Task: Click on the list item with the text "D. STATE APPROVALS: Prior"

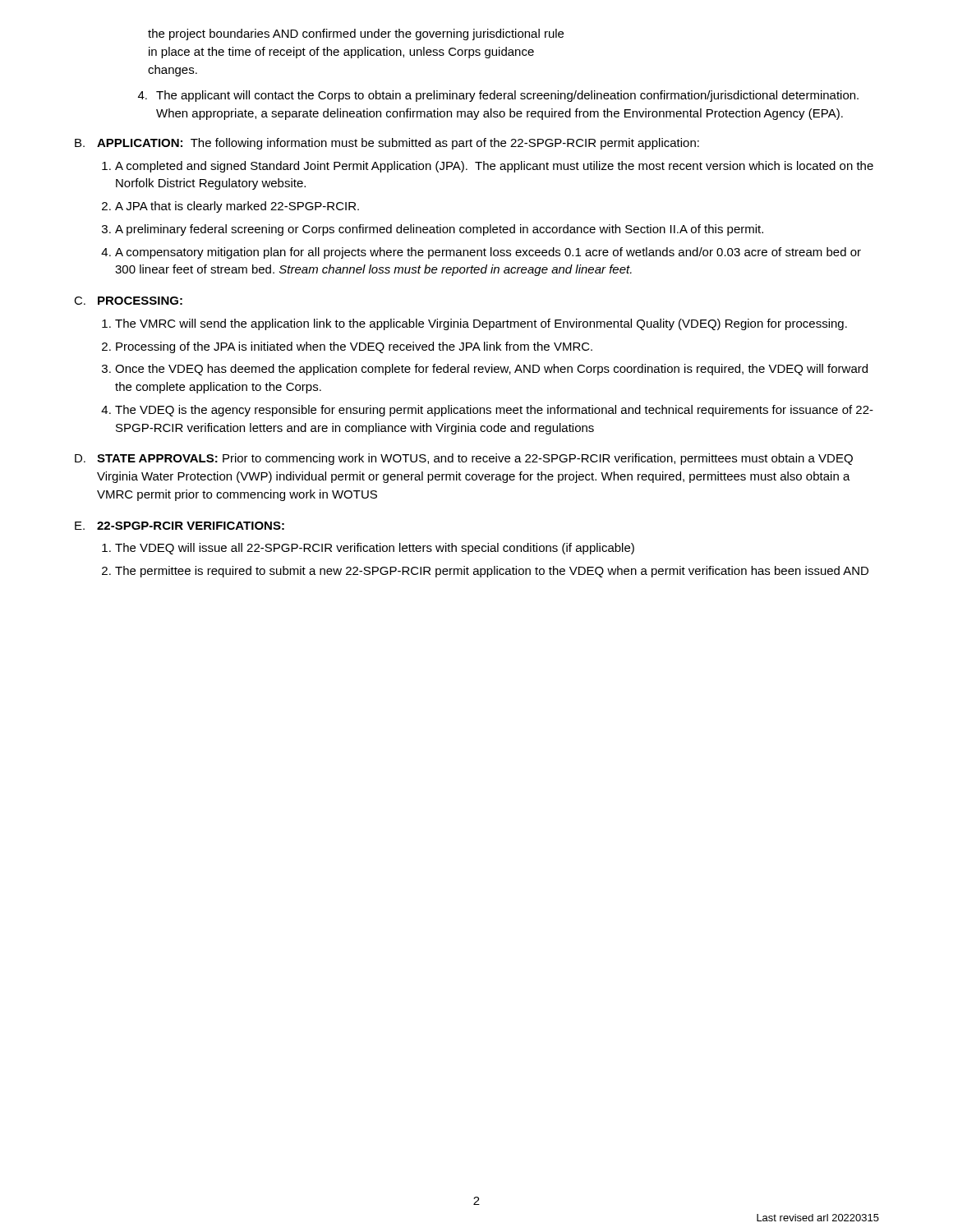Action: point(476,476)
